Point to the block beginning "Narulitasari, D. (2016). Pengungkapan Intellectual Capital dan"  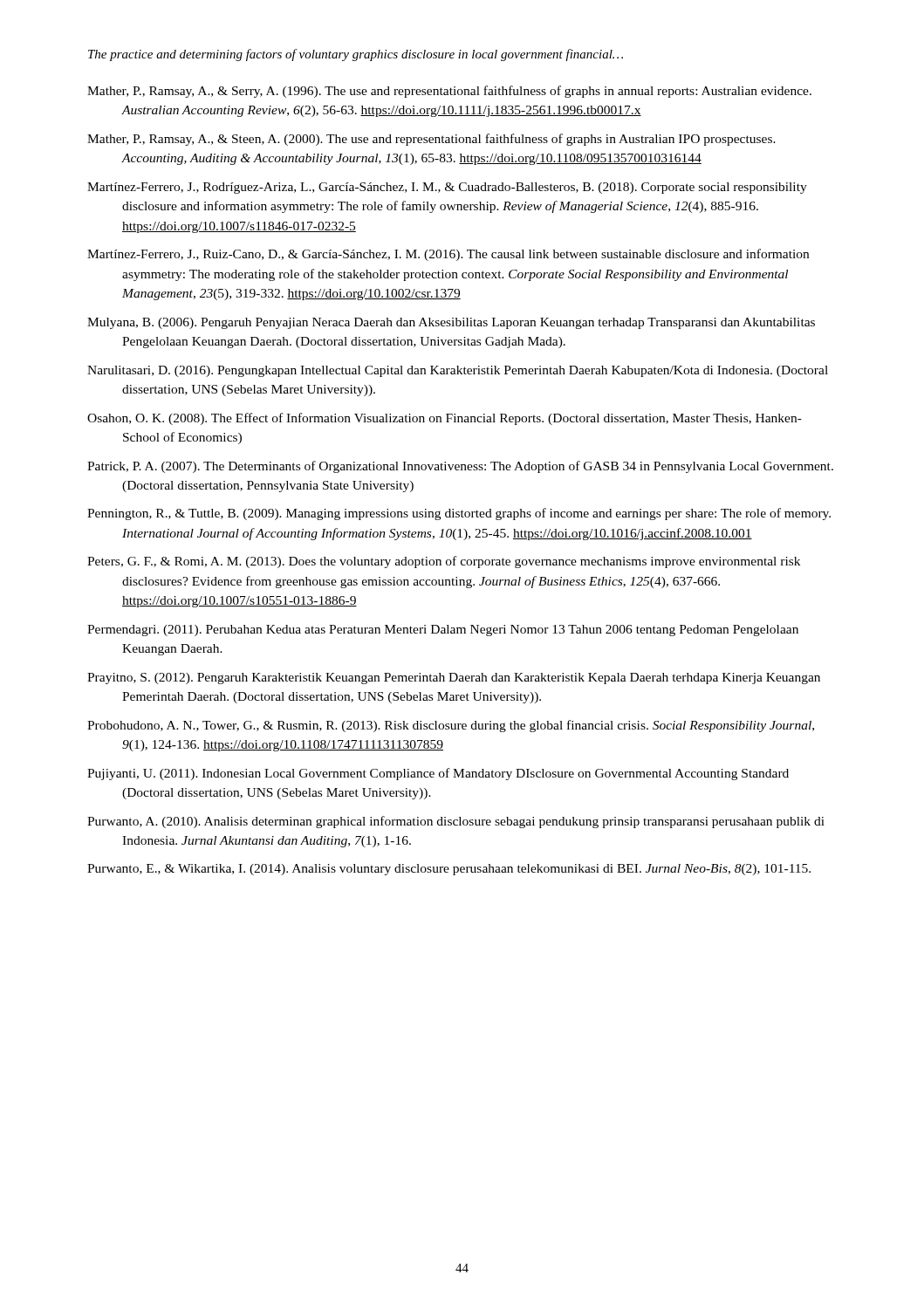tap(458, 379)
